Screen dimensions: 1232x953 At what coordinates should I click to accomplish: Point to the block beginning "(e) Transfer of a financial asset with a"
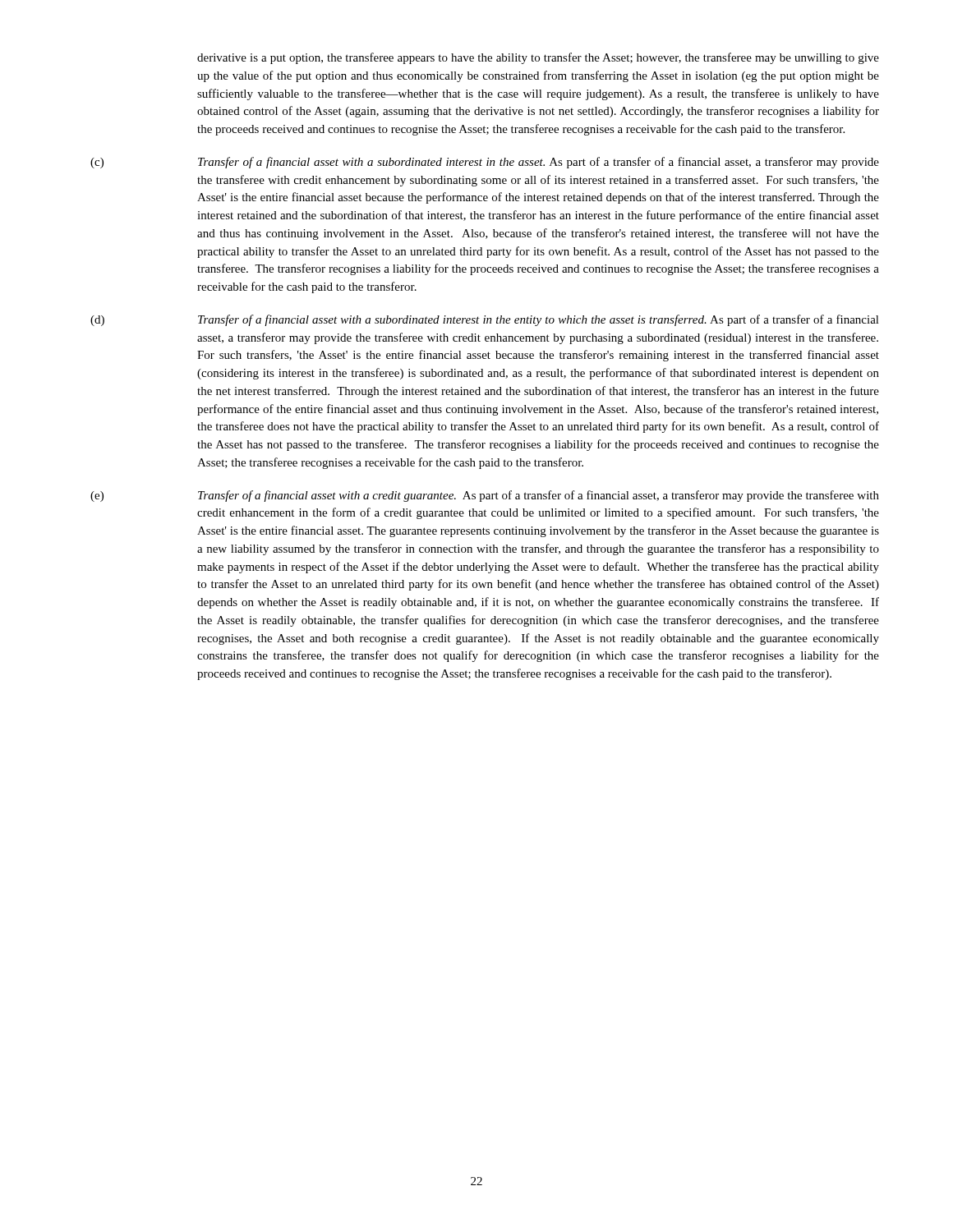485,585
